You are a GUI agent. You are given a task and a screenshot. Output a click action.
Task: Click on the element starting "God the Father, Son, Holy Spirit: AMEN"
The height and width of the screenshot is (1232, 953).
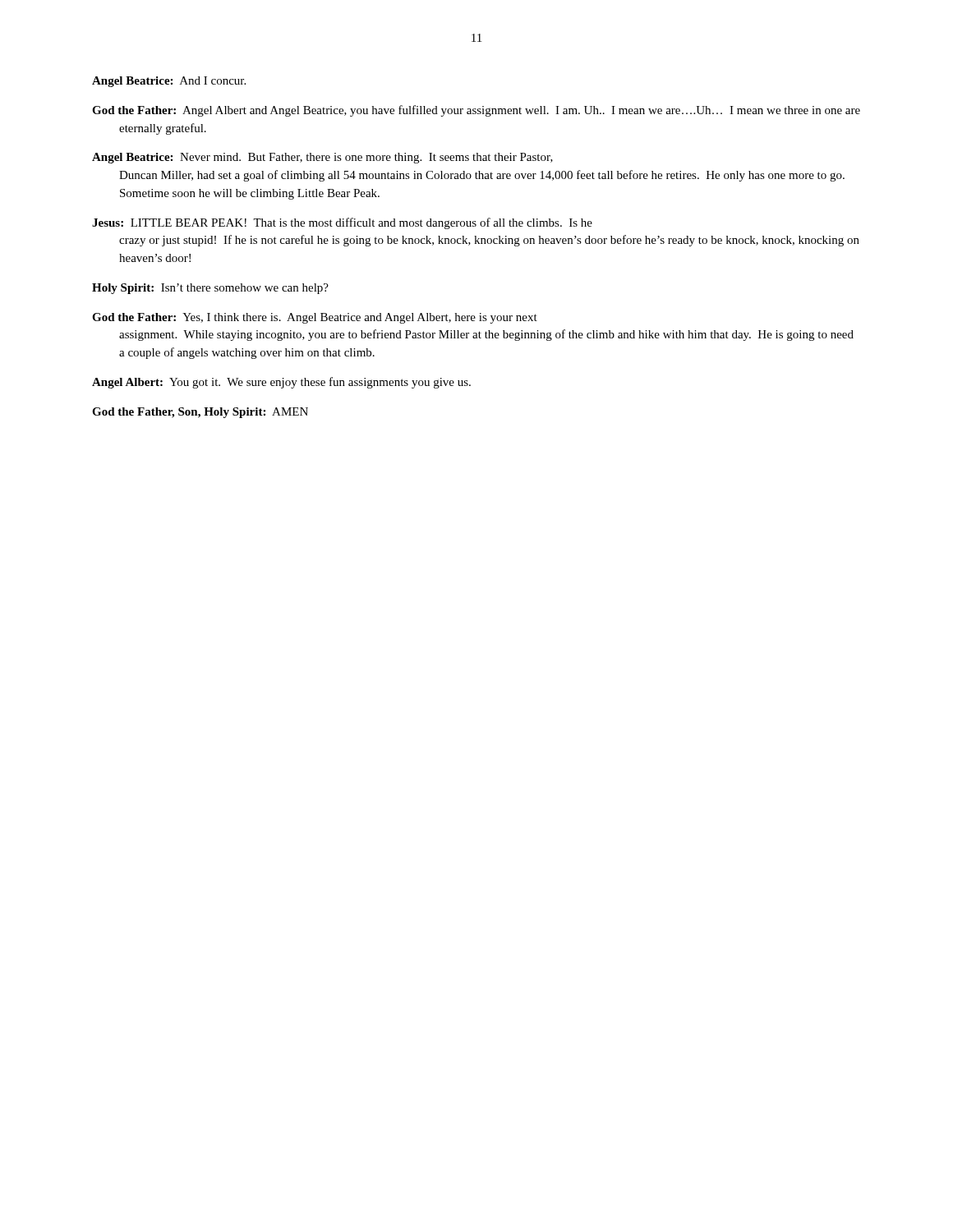[200, 411]
